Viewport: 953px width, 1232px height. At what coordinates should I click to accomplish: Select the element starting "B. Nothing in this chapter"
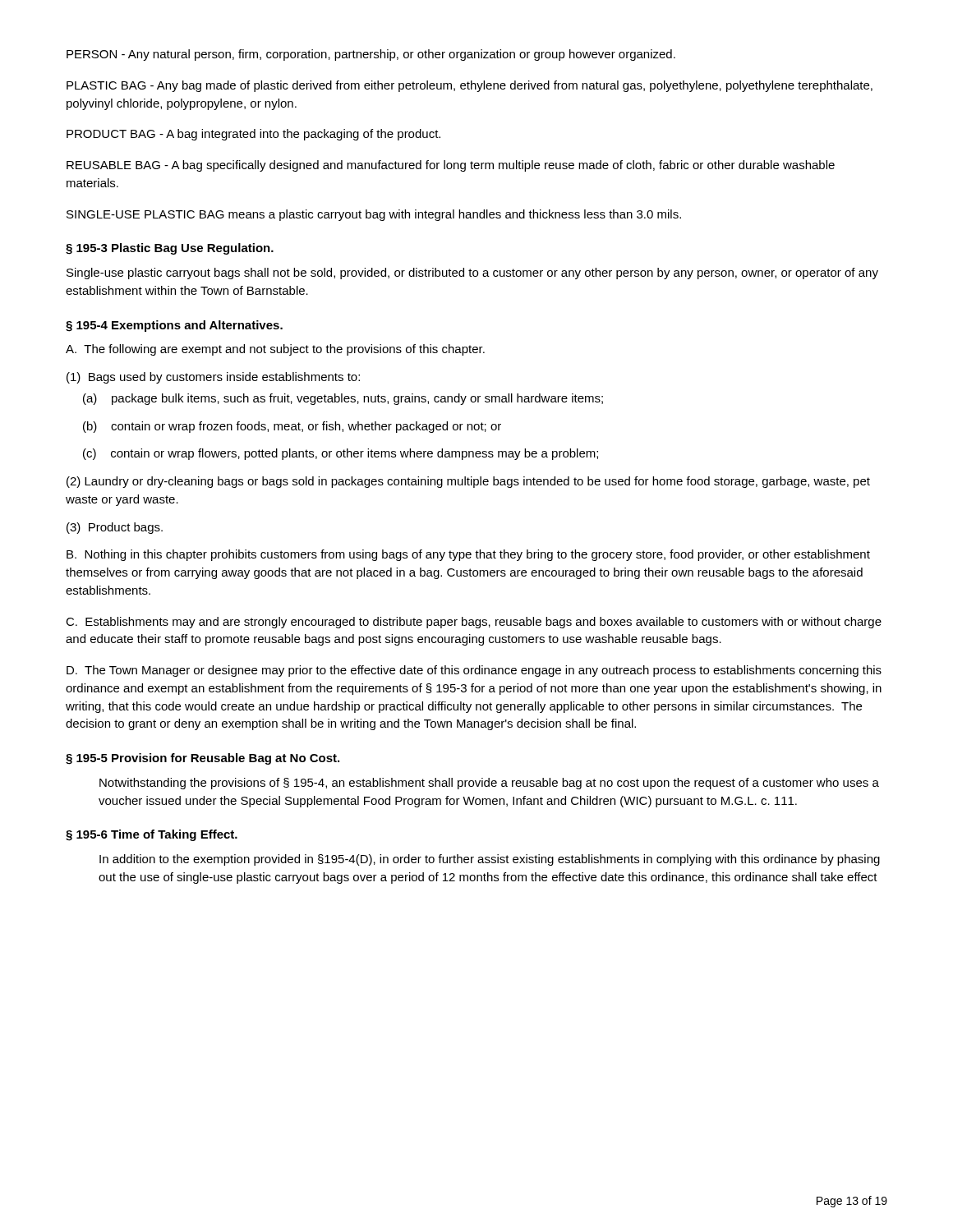point(468,572)
